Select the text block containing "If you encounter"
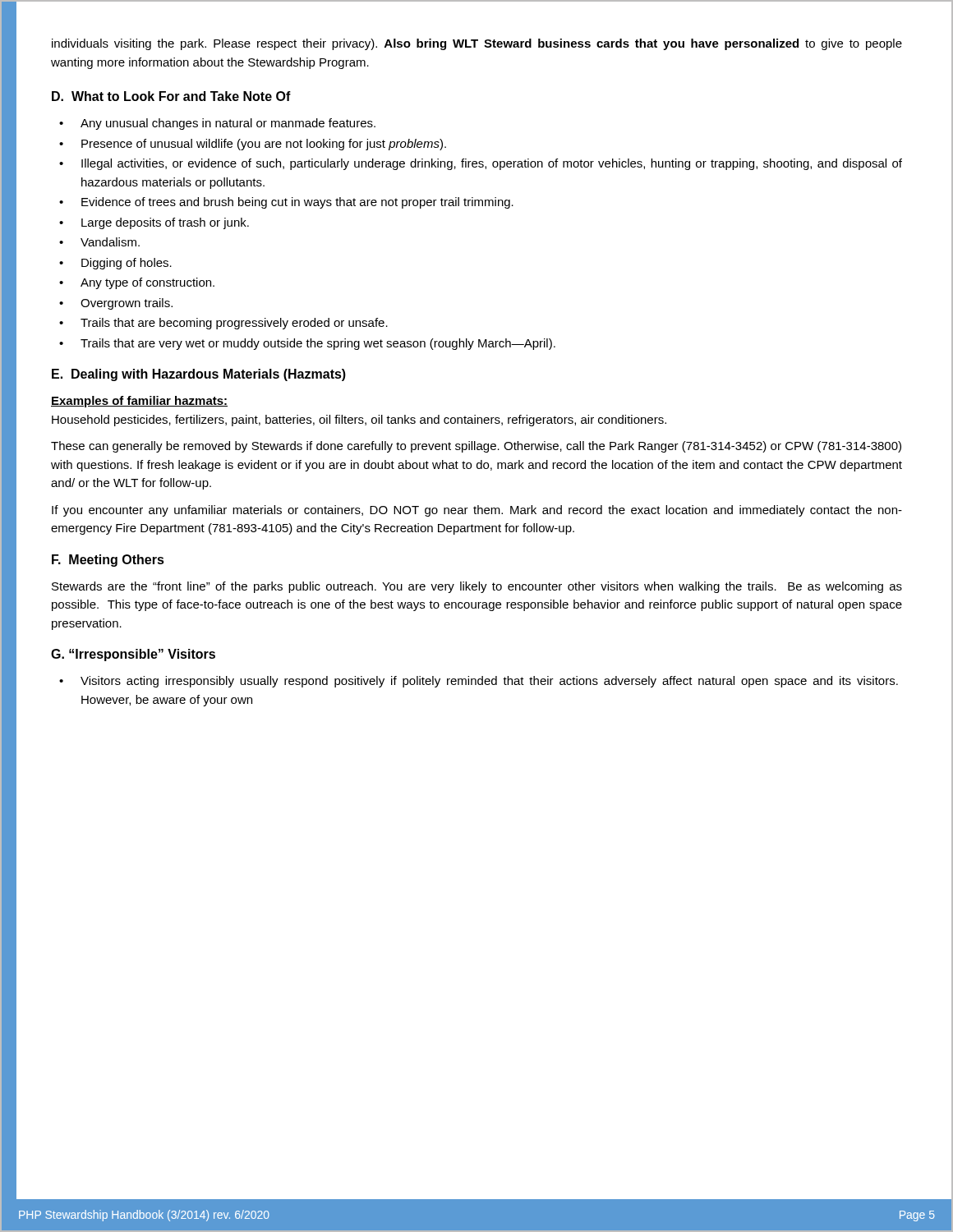This screenshot has width=953, height=1232. coord(476,518)
